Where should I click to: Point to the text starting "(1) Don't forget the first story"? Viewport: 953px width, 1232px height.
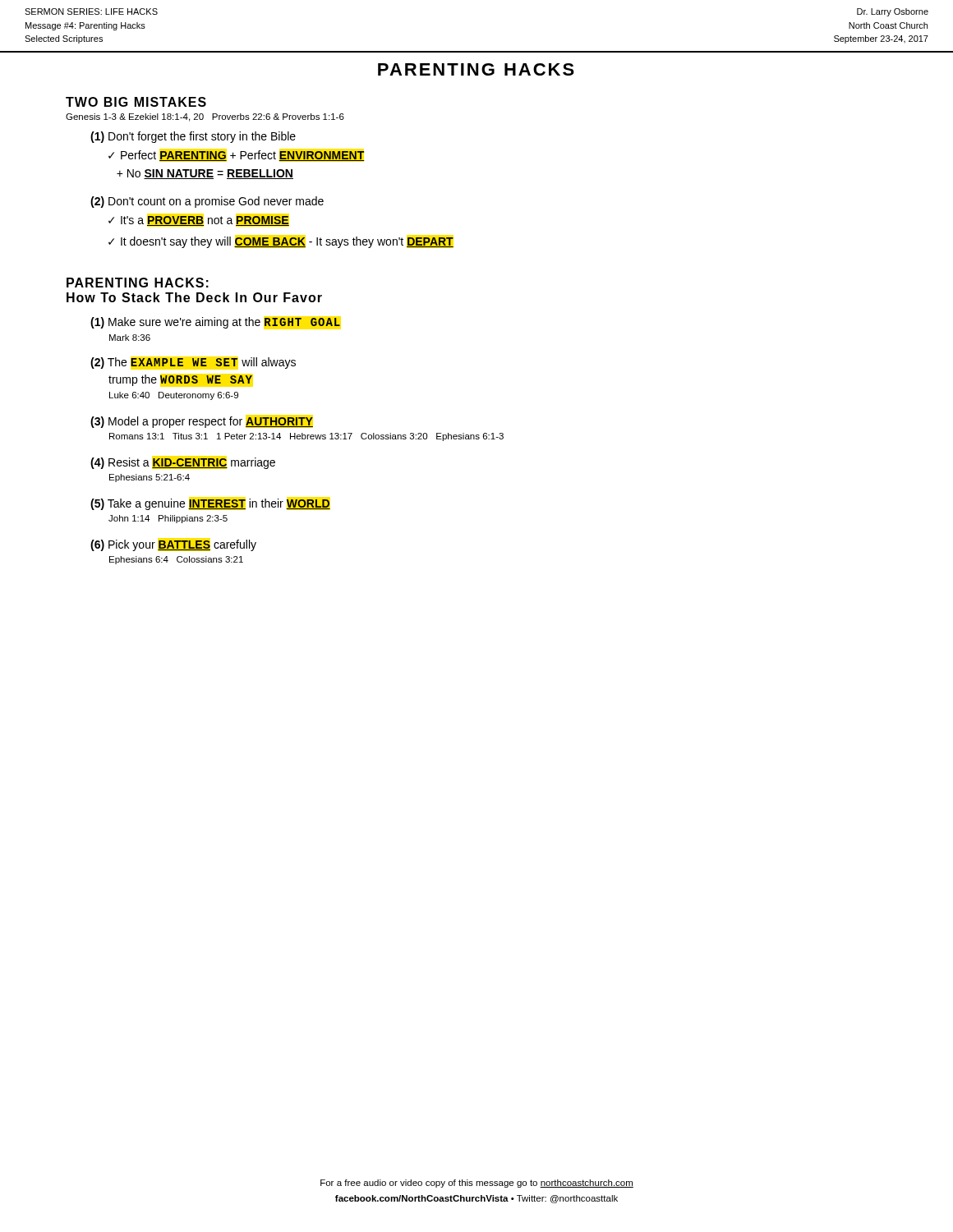click(x=193, y=137)
